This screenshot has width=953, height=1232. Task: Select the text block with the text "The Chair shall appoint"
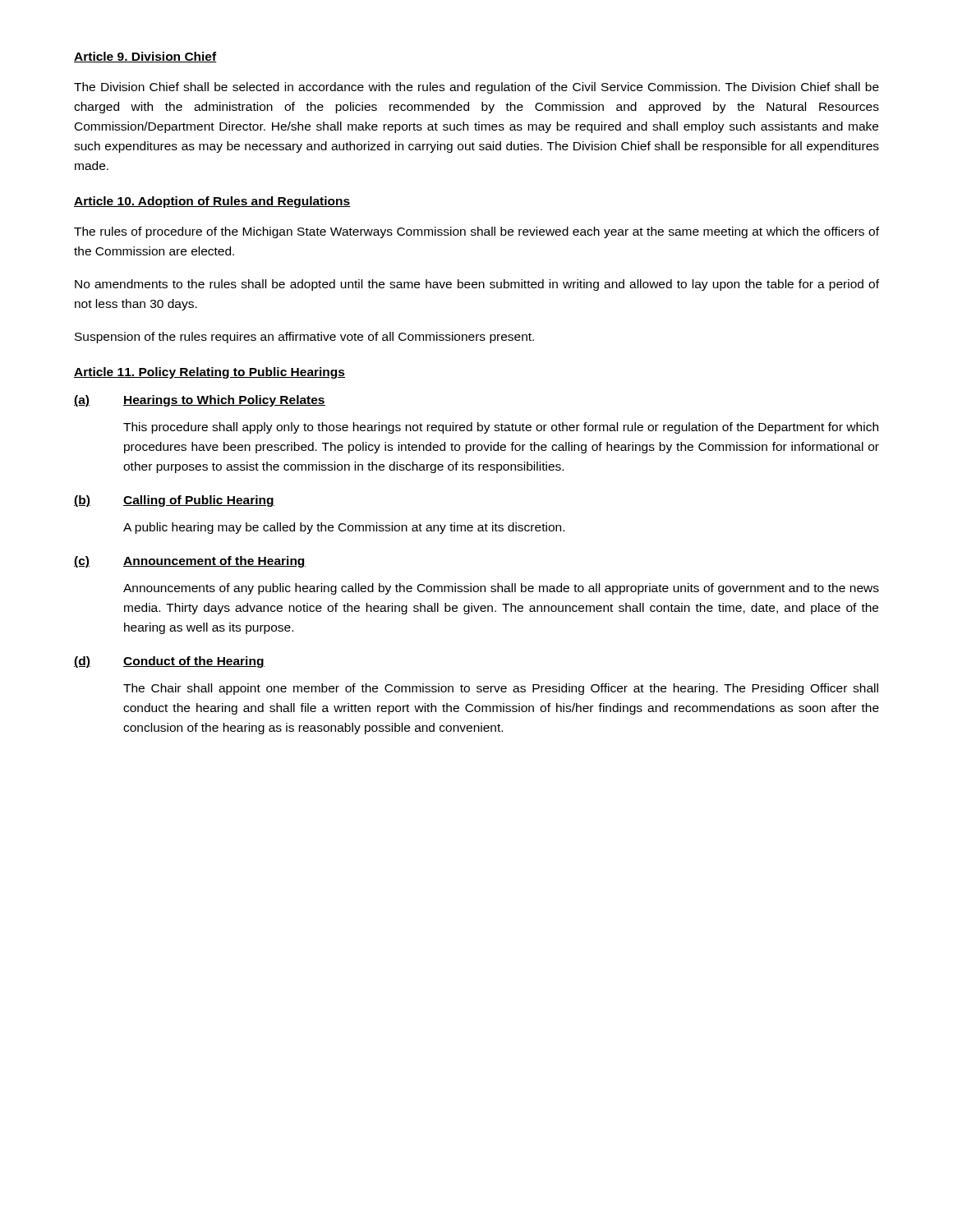click(x=501, y=708)
